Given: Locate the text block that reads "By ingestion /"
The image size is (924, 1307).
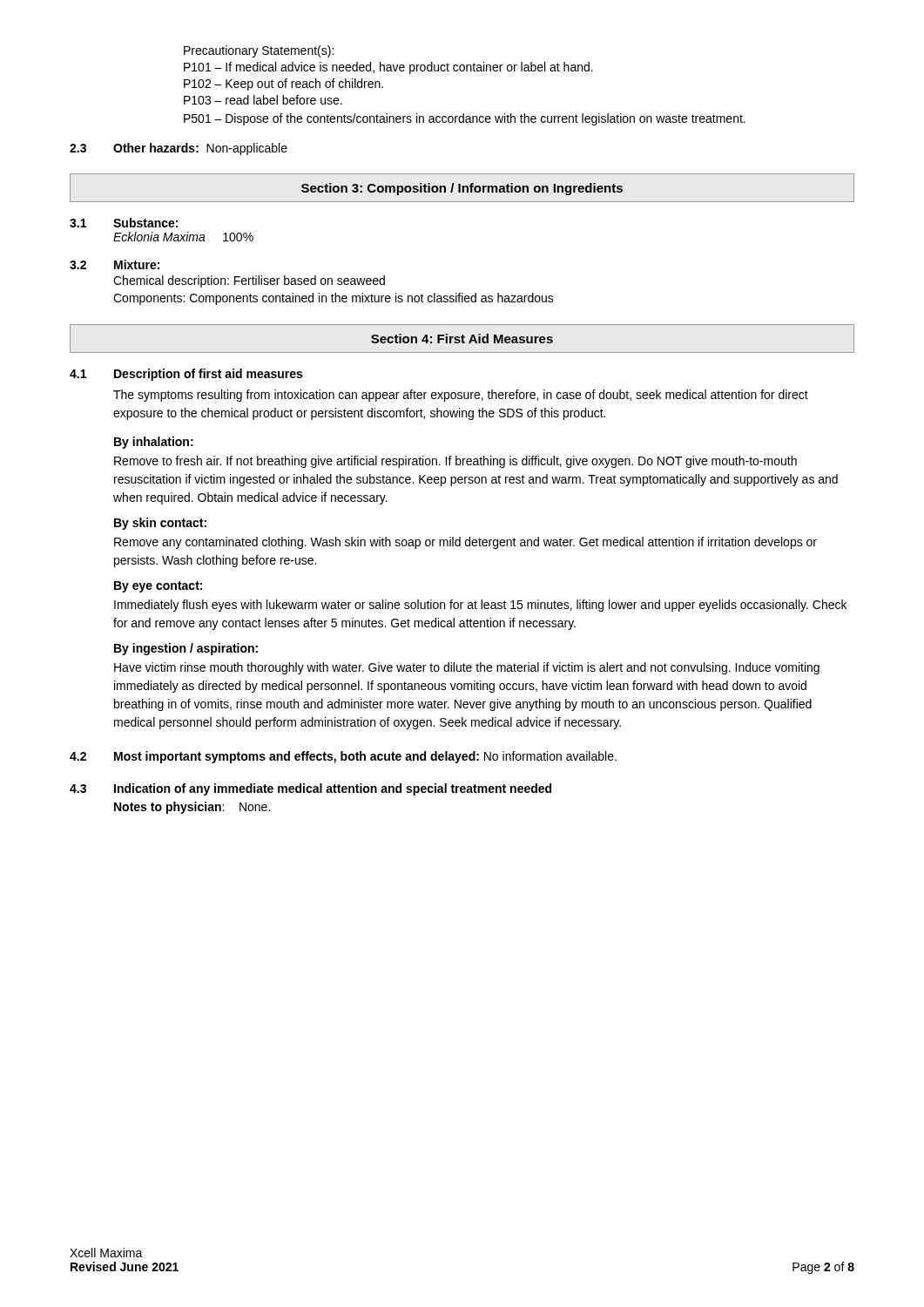Looking at the screenshot, I should [x=484, y=687].
